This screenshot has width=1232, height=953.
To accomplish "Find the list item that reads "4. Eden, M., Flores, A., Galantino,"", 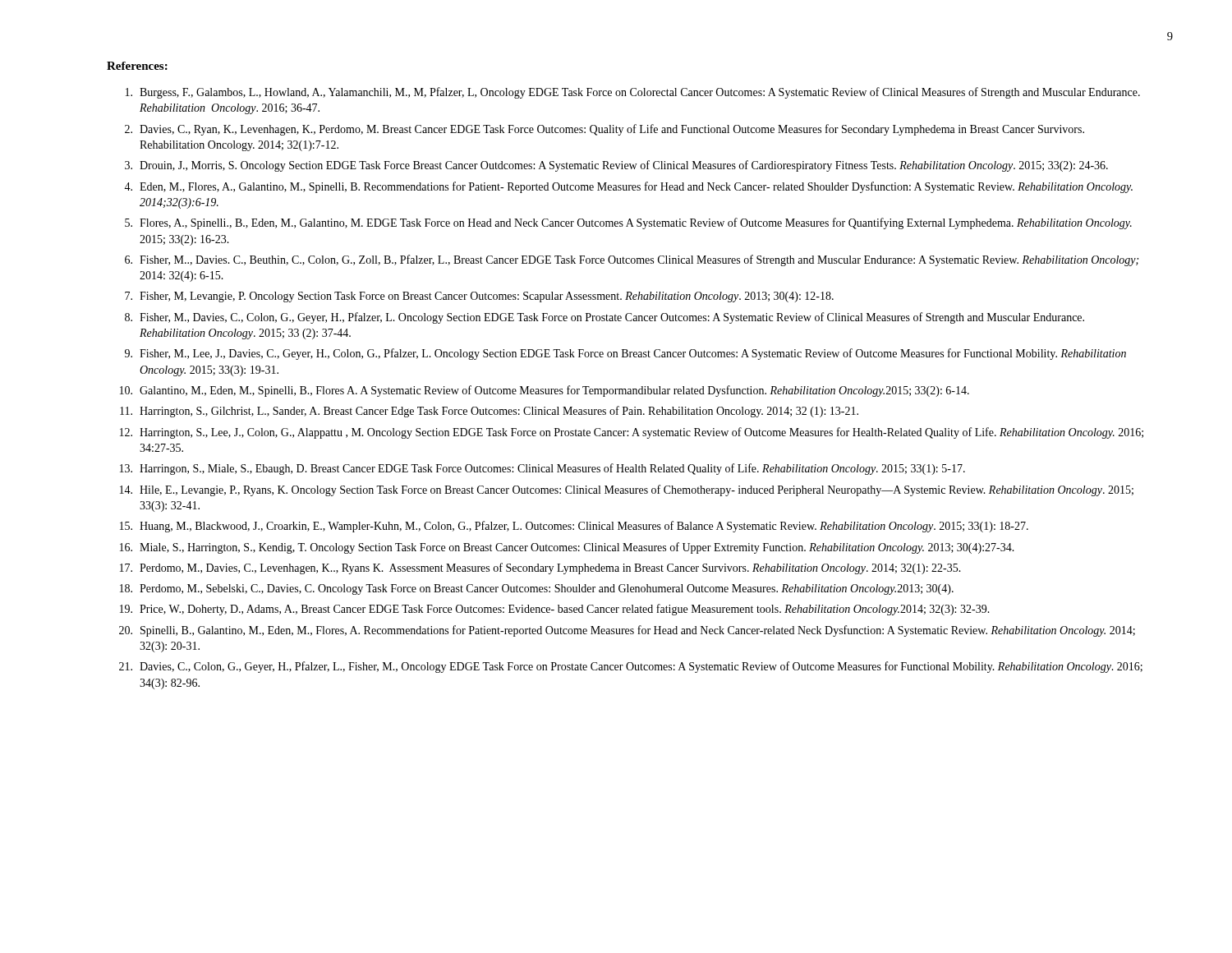I will pyautogui.click(x=628, y=195).
